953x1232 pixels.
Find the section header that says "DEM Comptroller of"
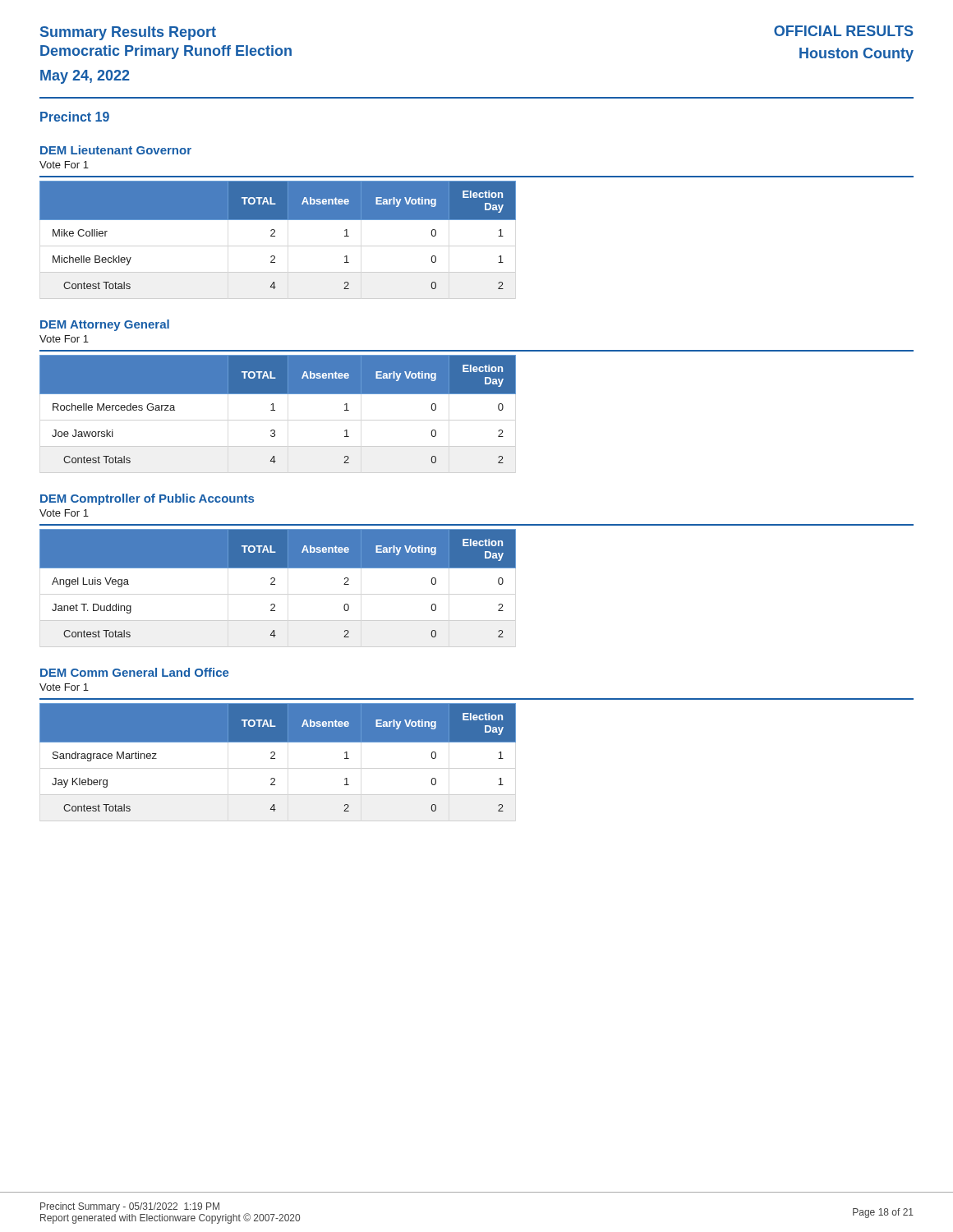pyautogui.click(x=147, y=498)
